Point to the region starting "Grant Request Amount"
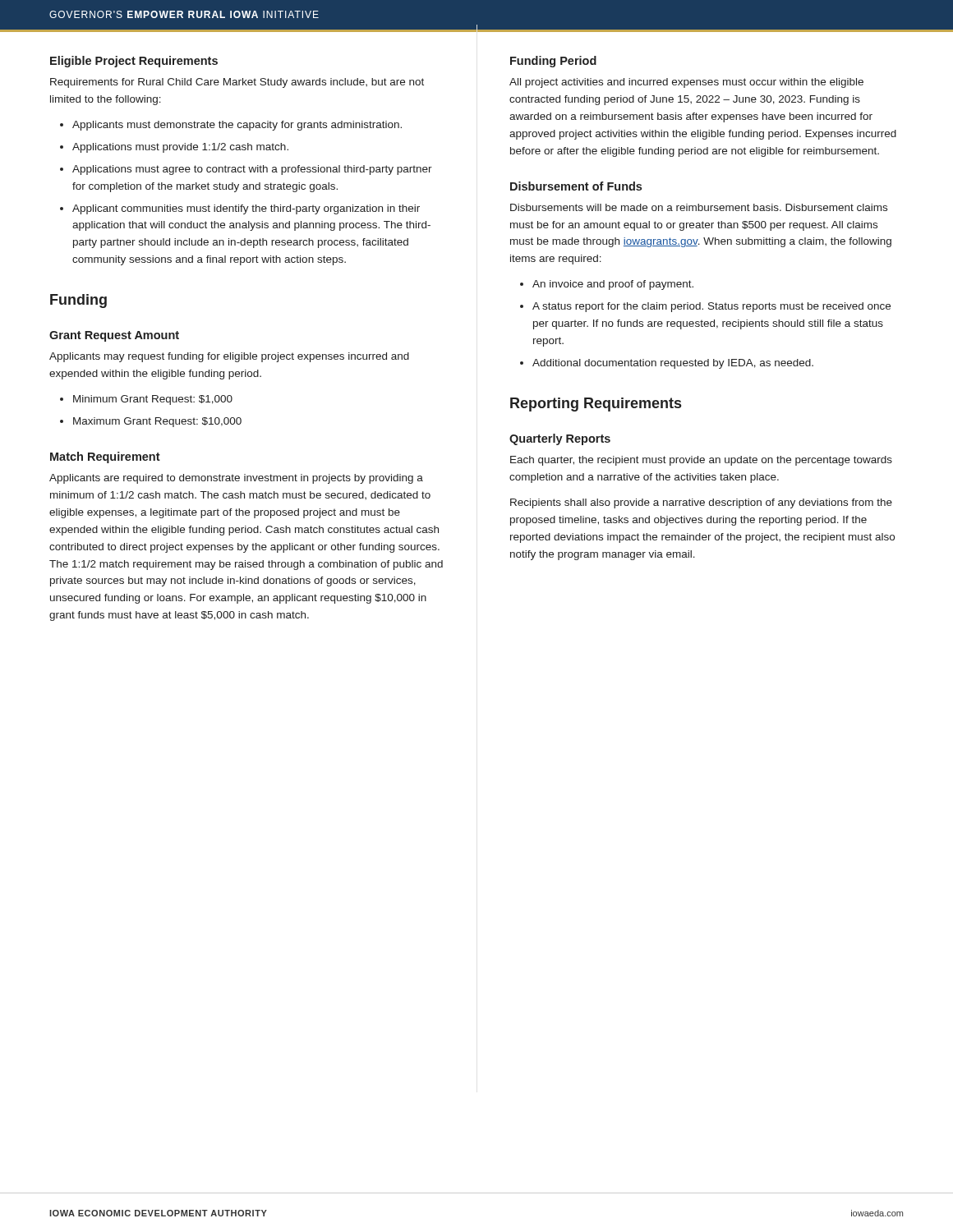 pos(114,335)
